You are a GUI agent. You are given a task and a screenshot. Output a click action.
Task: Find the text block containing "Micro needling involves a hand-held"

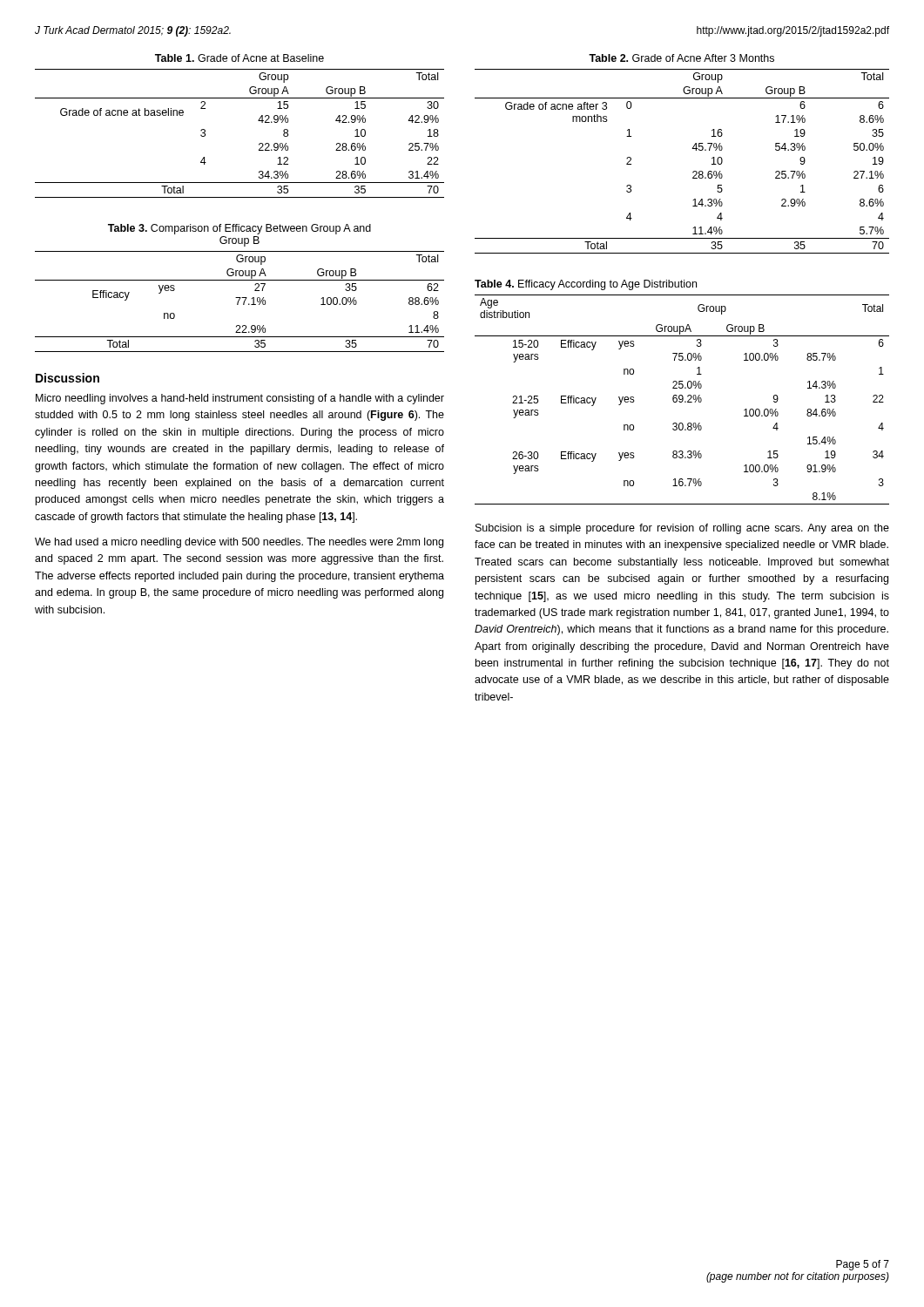click(x=240, y=457)
